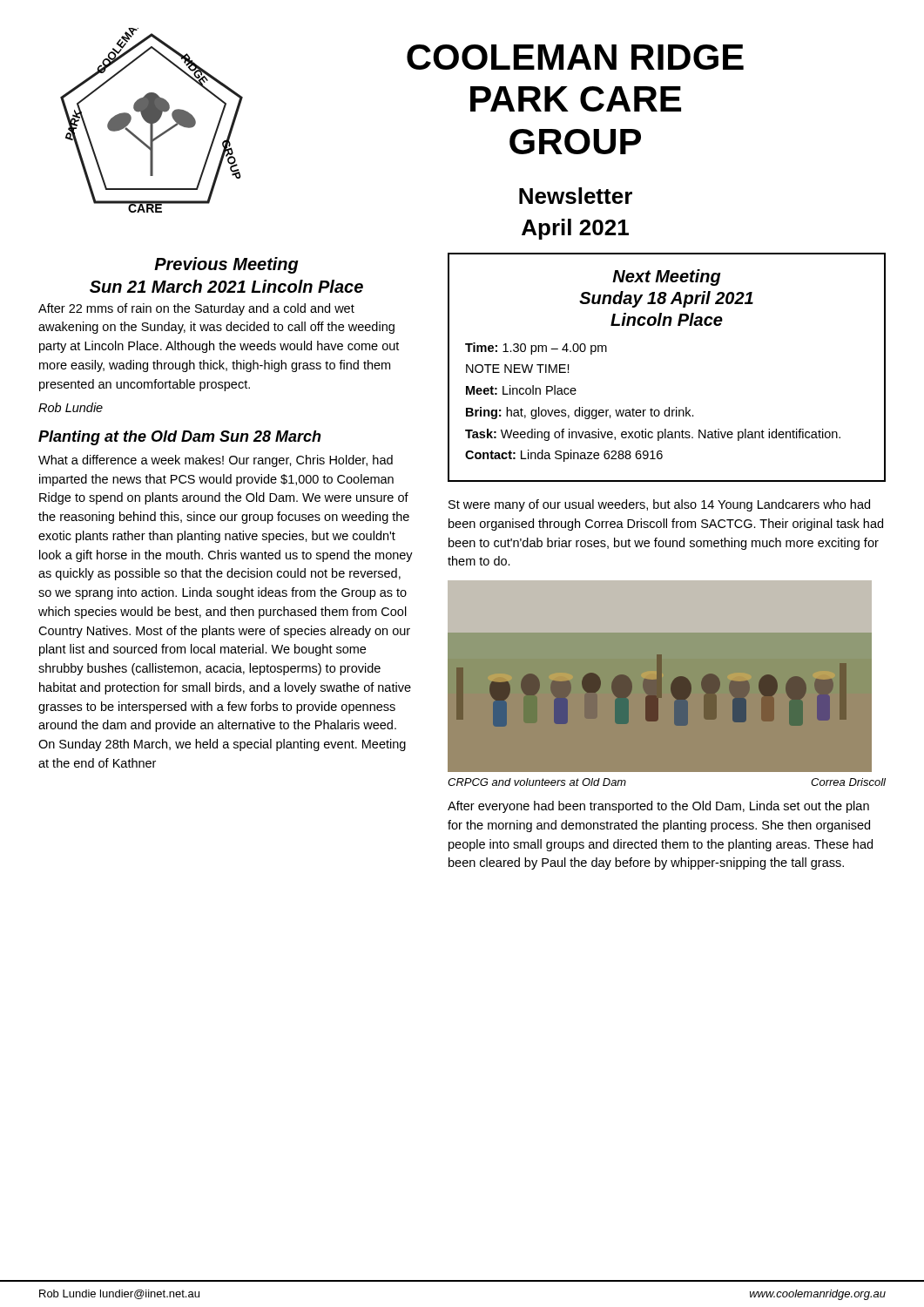Navigate to the text starting "After everyone had"
This screenshot has width=924, height=1307.
[661, 835]
